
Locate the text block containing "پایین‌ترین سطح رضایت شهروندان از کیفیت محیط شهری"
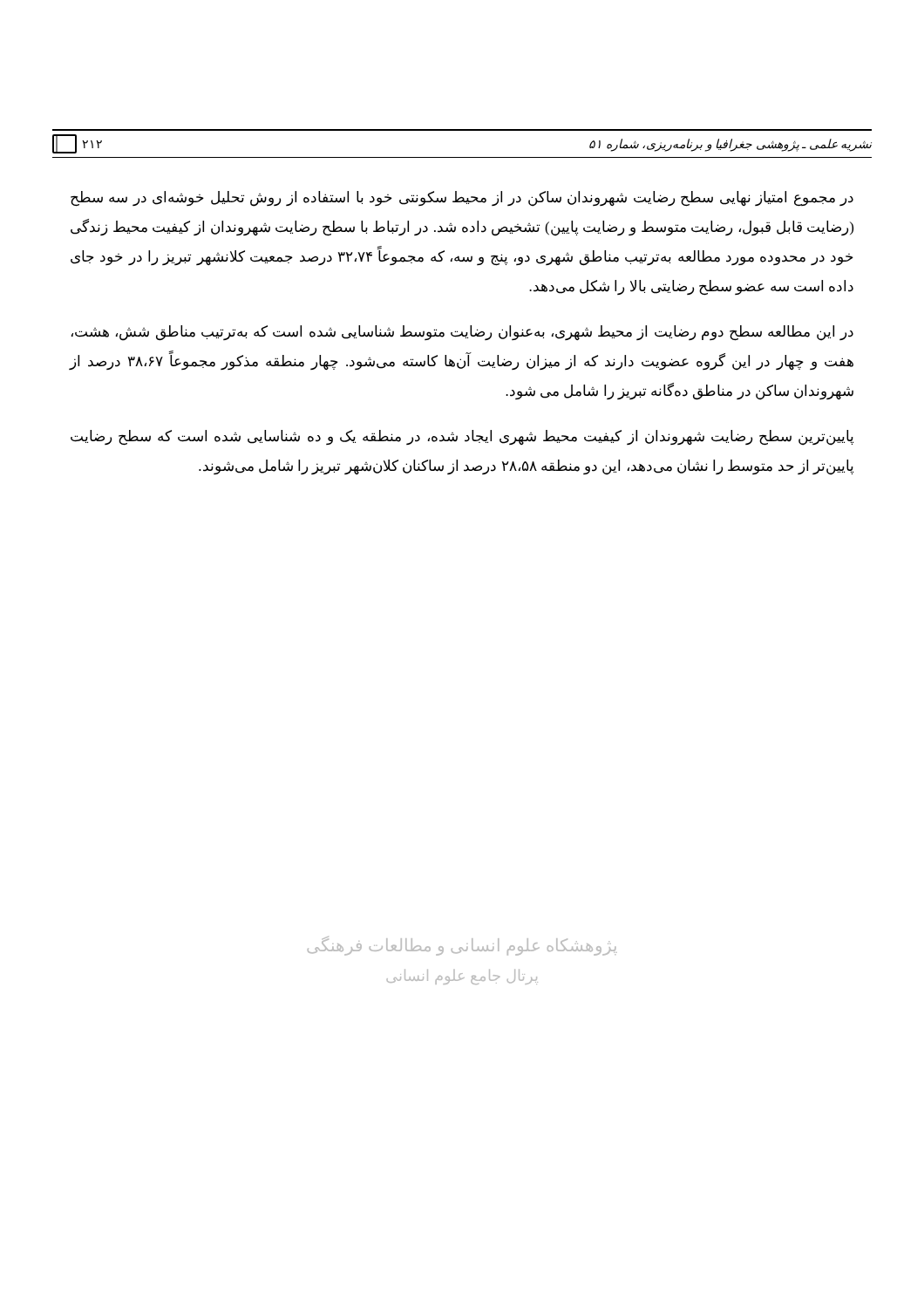tap(462, 451)
